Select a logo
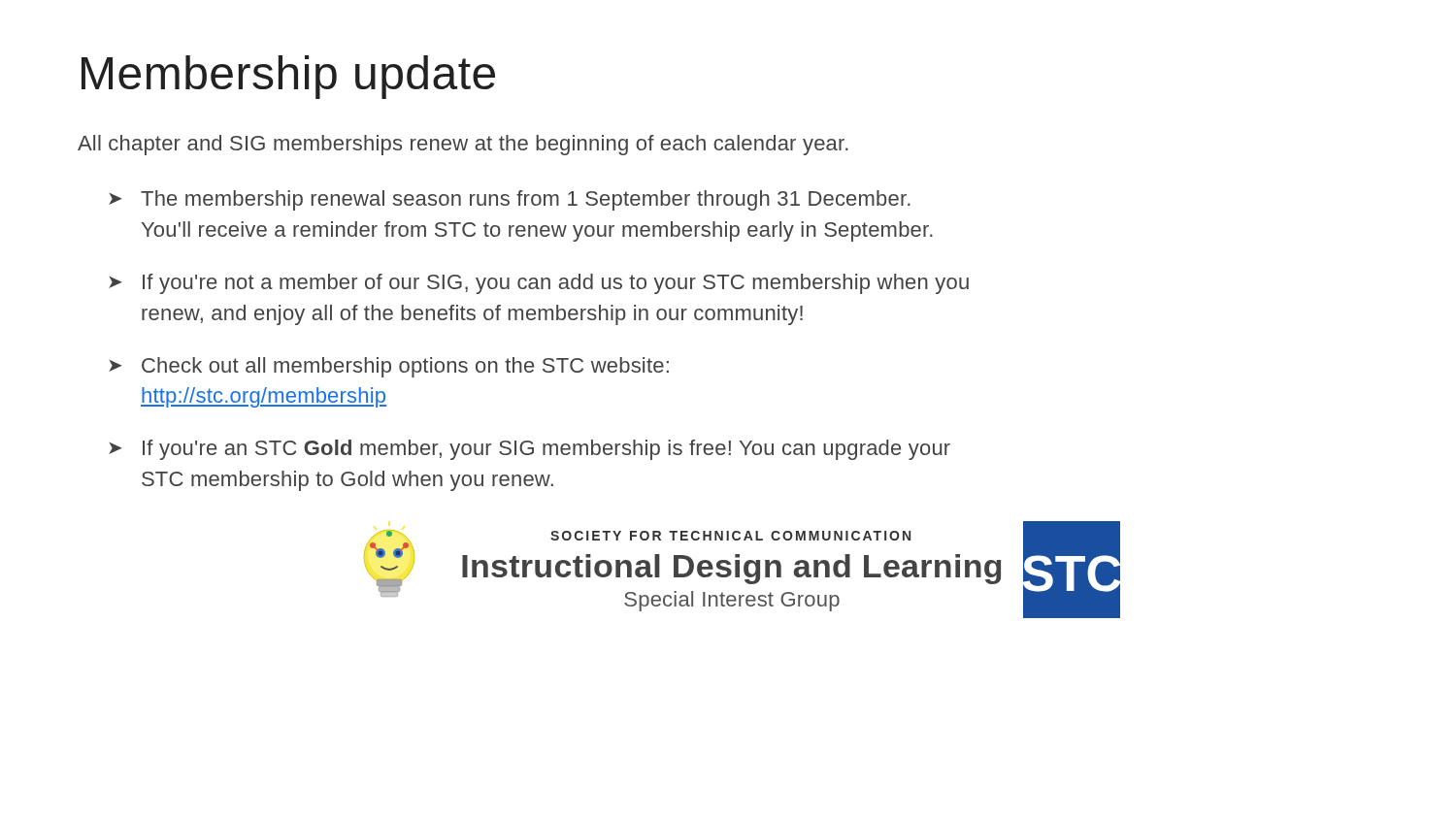Image resolution: width=1456 pixels, height=819 pixels. pyautogui.click(x=728, y=570)
